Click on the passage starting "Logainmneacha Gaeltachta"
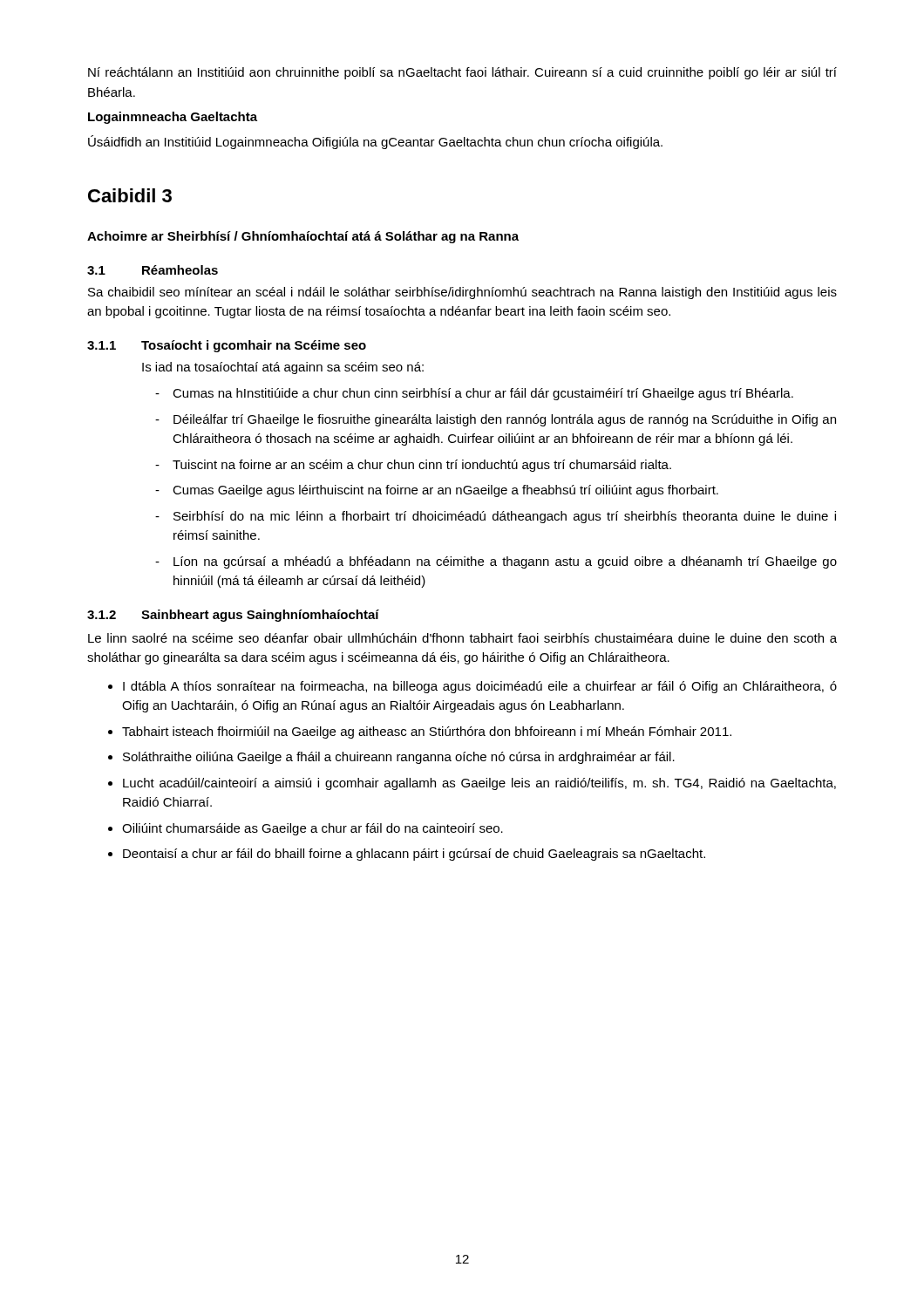This screenshot has height=1308, width=924. (x=173, y=118)
